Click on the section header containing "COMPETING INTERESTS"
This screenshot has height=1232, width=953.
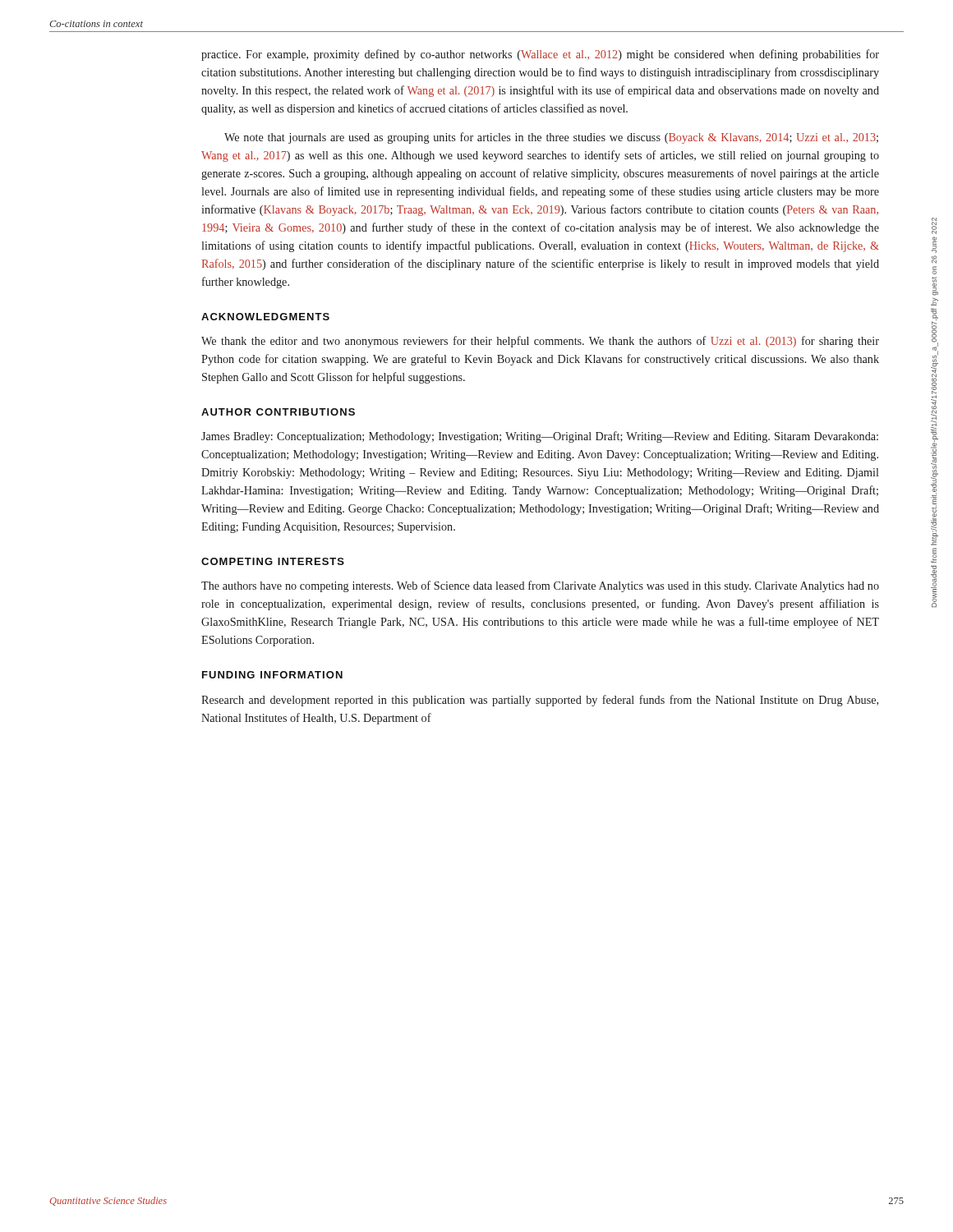pos(273,562)
